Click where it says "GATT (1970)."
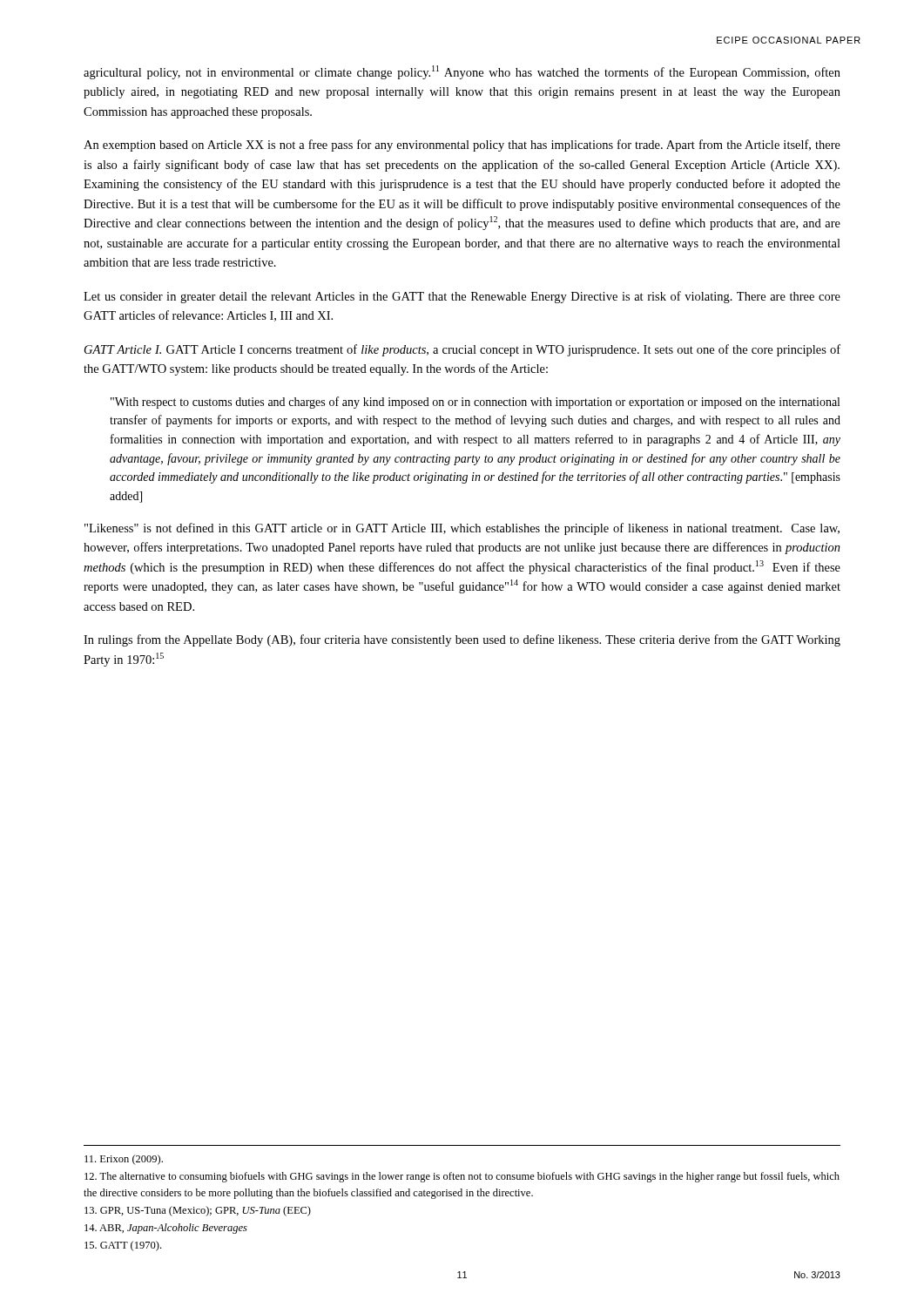The width and height of the screenshot is (924, 1307). [123, 1245]
